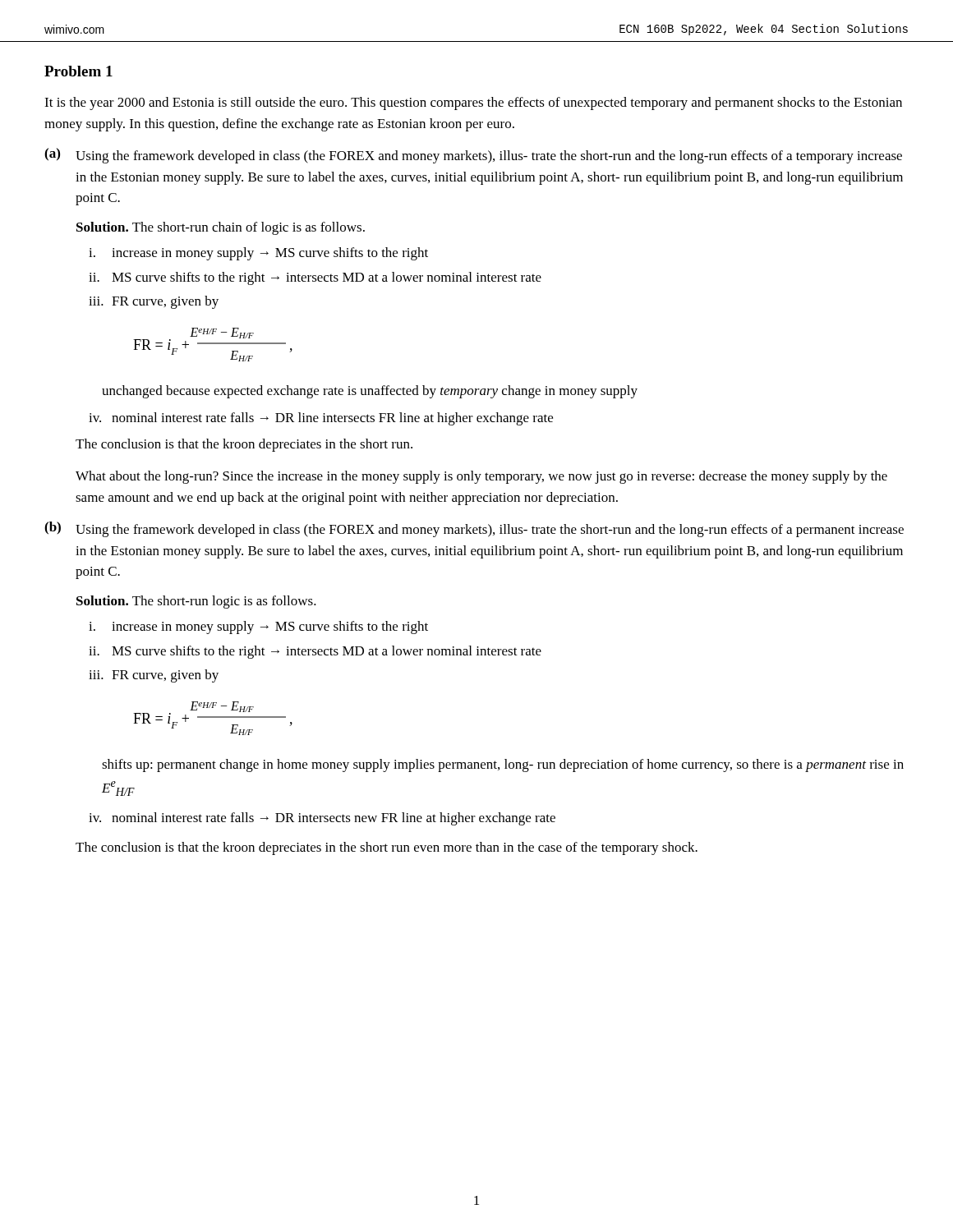Where is the passage that starts "(b) Using the framework developed in"?
Viewport: 953px width, 1232px height.
tap(476, 550)
